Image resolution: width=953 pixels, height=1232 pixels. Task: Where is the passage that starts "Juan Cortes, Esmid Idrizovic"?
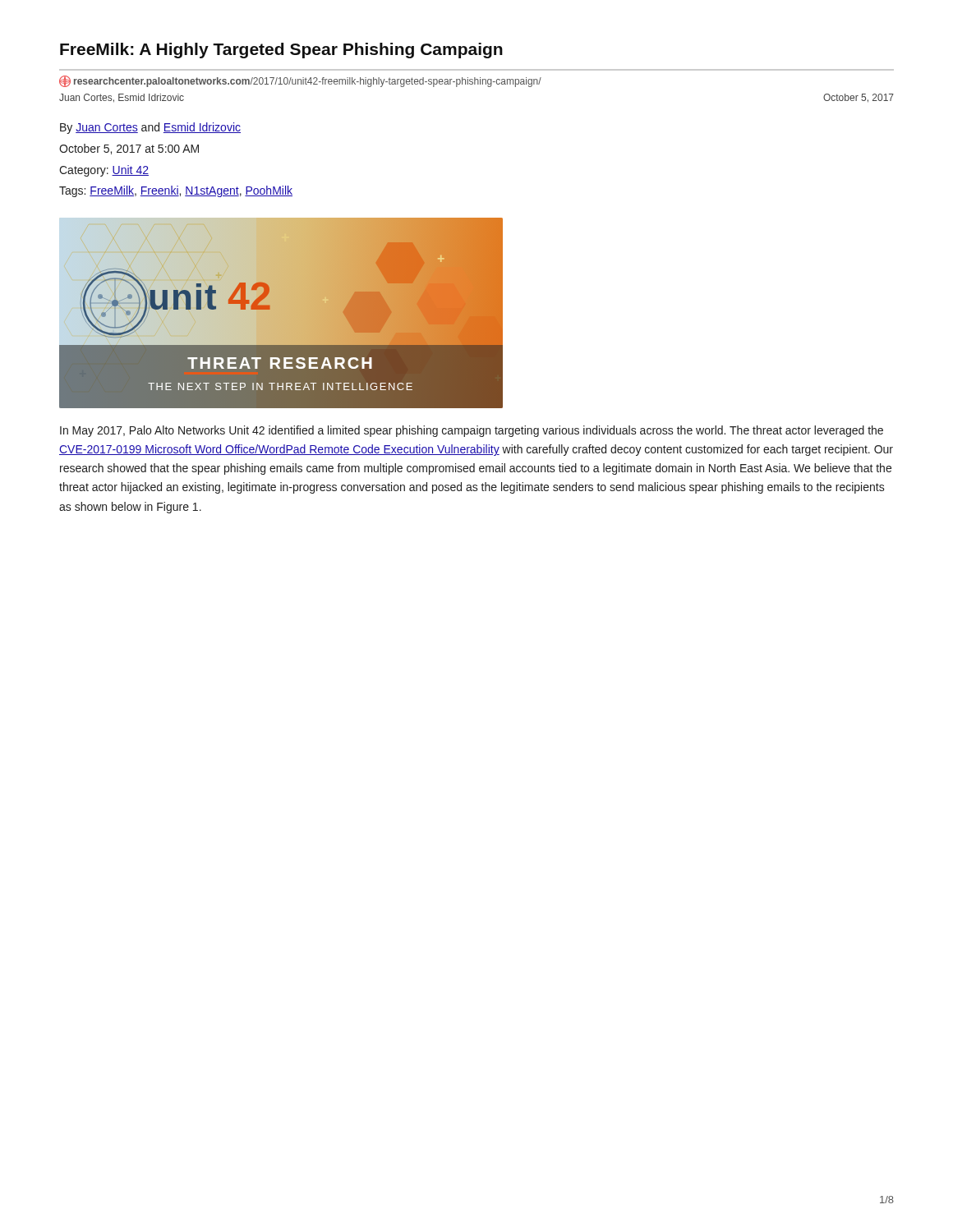123,97
